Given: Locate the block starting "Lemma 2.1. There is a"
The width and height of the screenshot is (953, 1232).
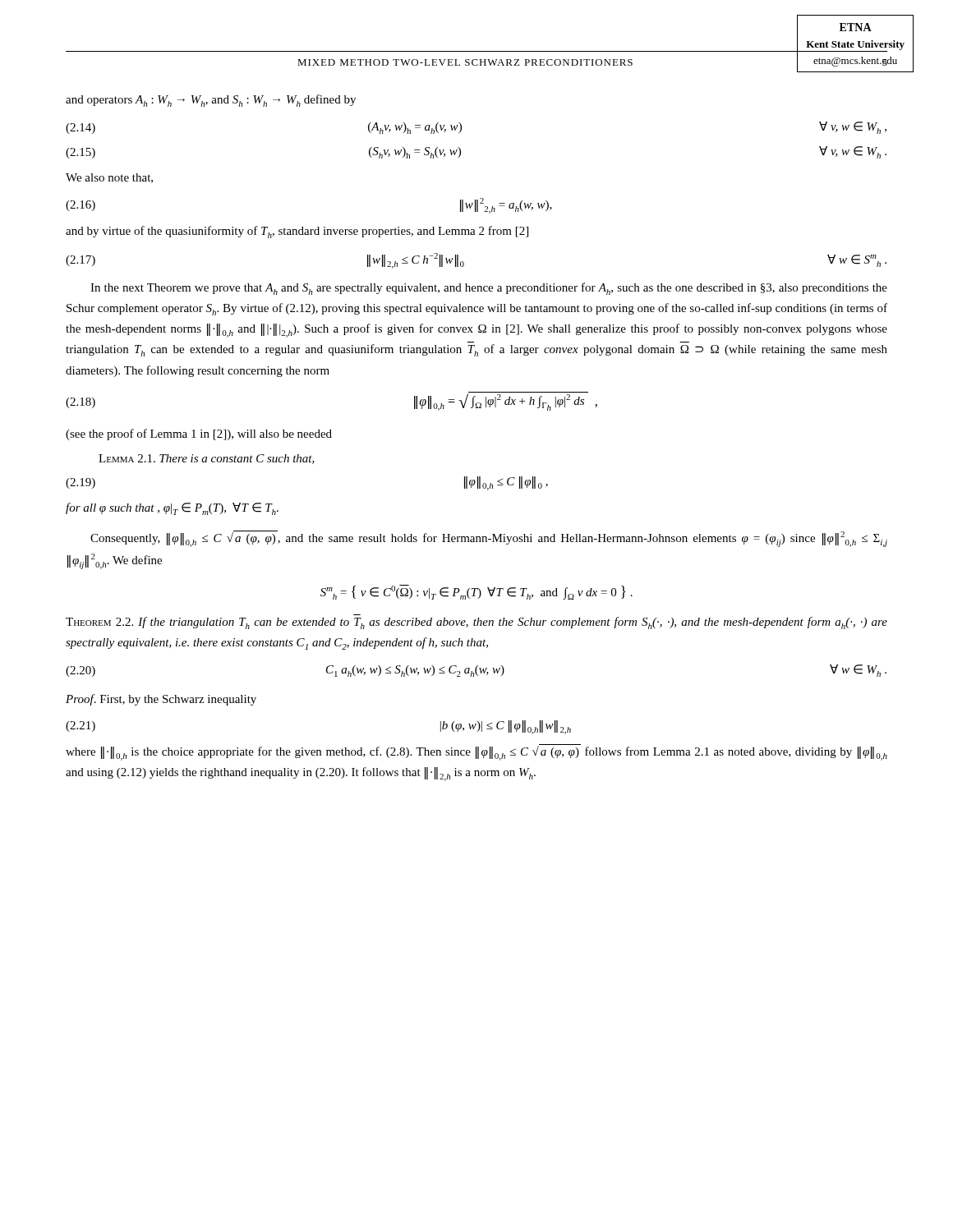Looking at the screenshot, I should pos(207,458).
